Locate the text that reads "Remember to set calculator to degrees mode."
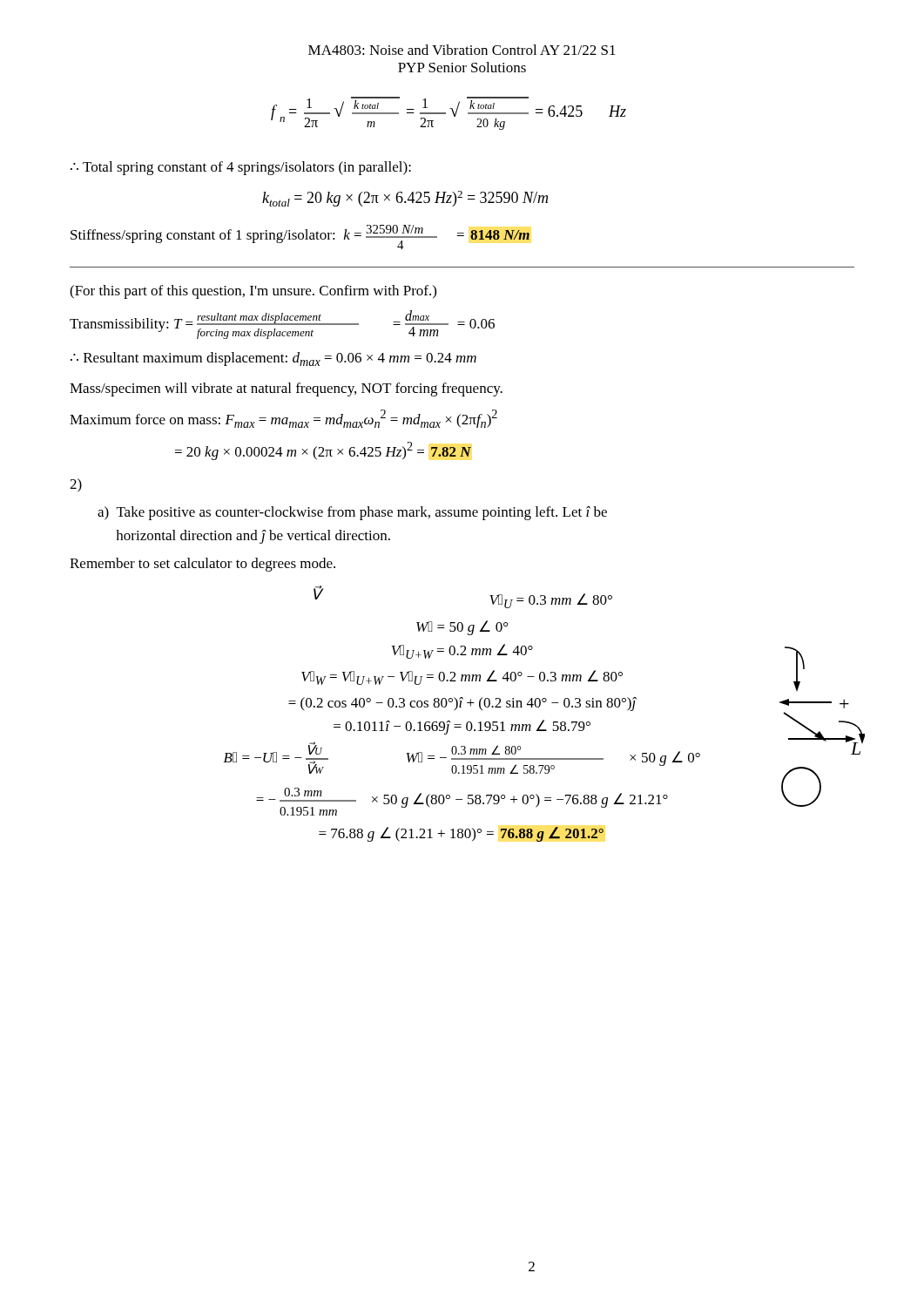924x1307 pixels. tap(203, 563)
